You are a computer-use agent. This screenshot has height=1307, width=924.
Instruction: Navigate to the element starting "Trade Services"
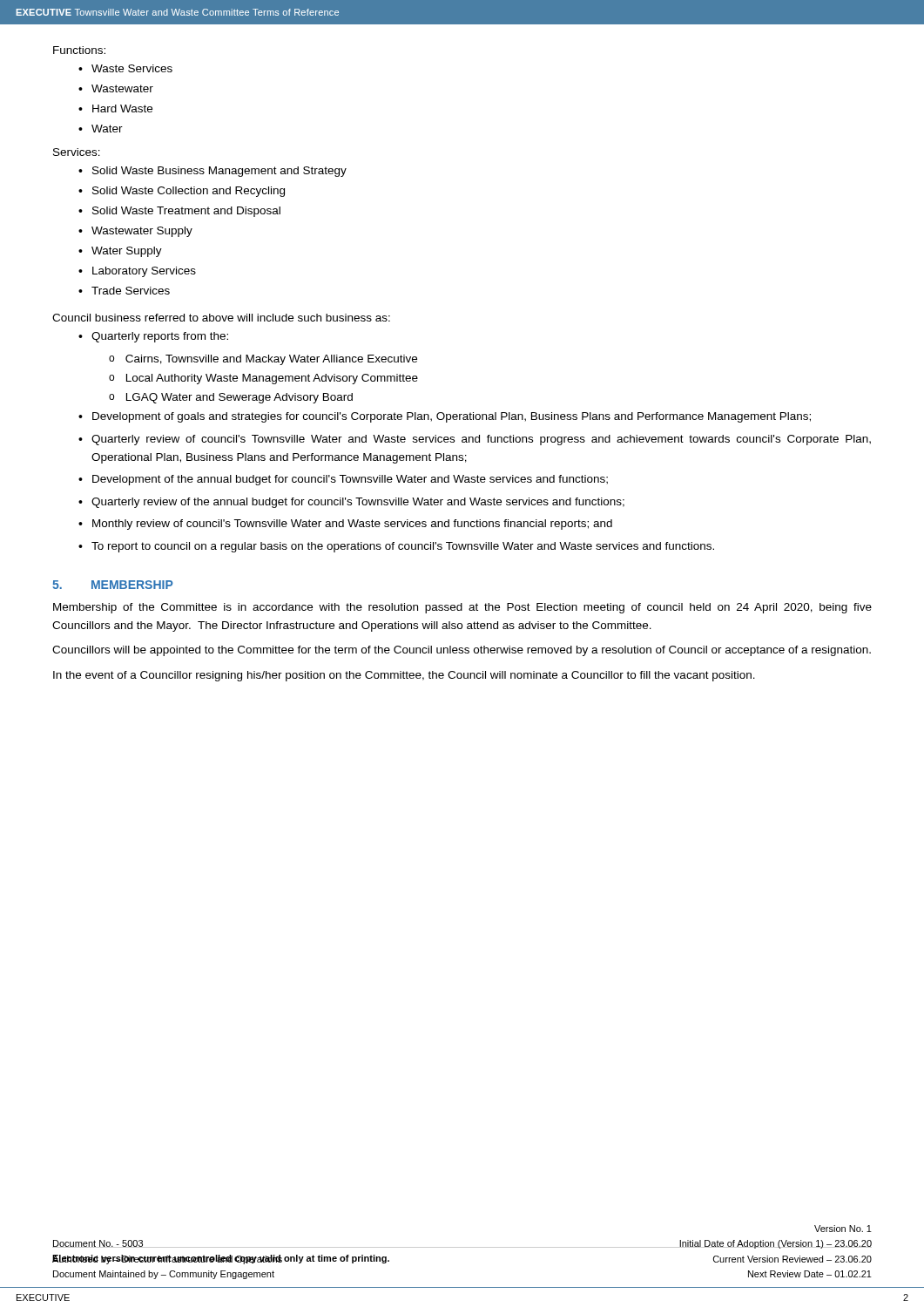click(131, 291)
